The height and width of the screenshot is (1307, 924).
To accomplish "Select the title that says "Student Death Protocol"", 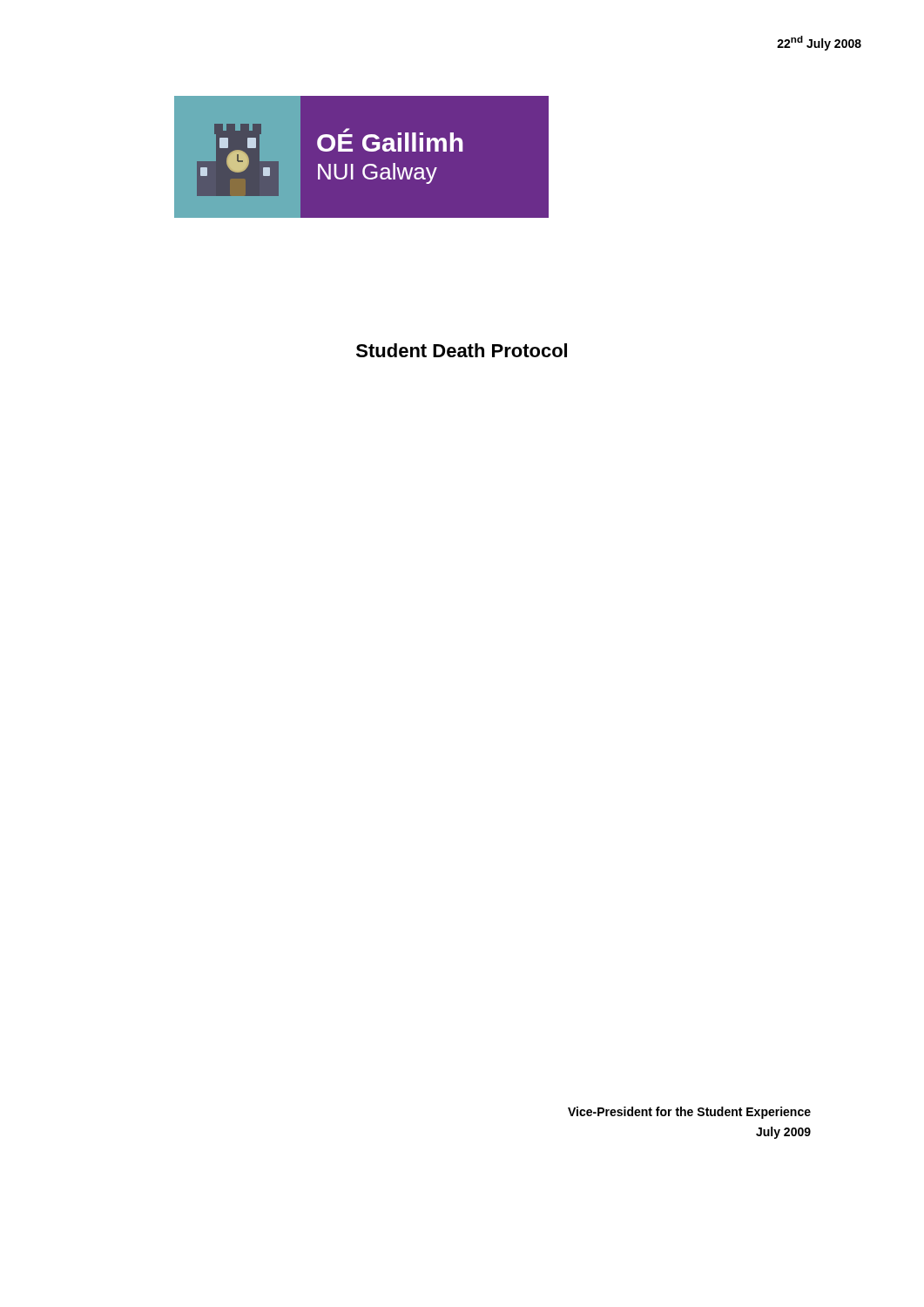I will [x=462, y=351].
